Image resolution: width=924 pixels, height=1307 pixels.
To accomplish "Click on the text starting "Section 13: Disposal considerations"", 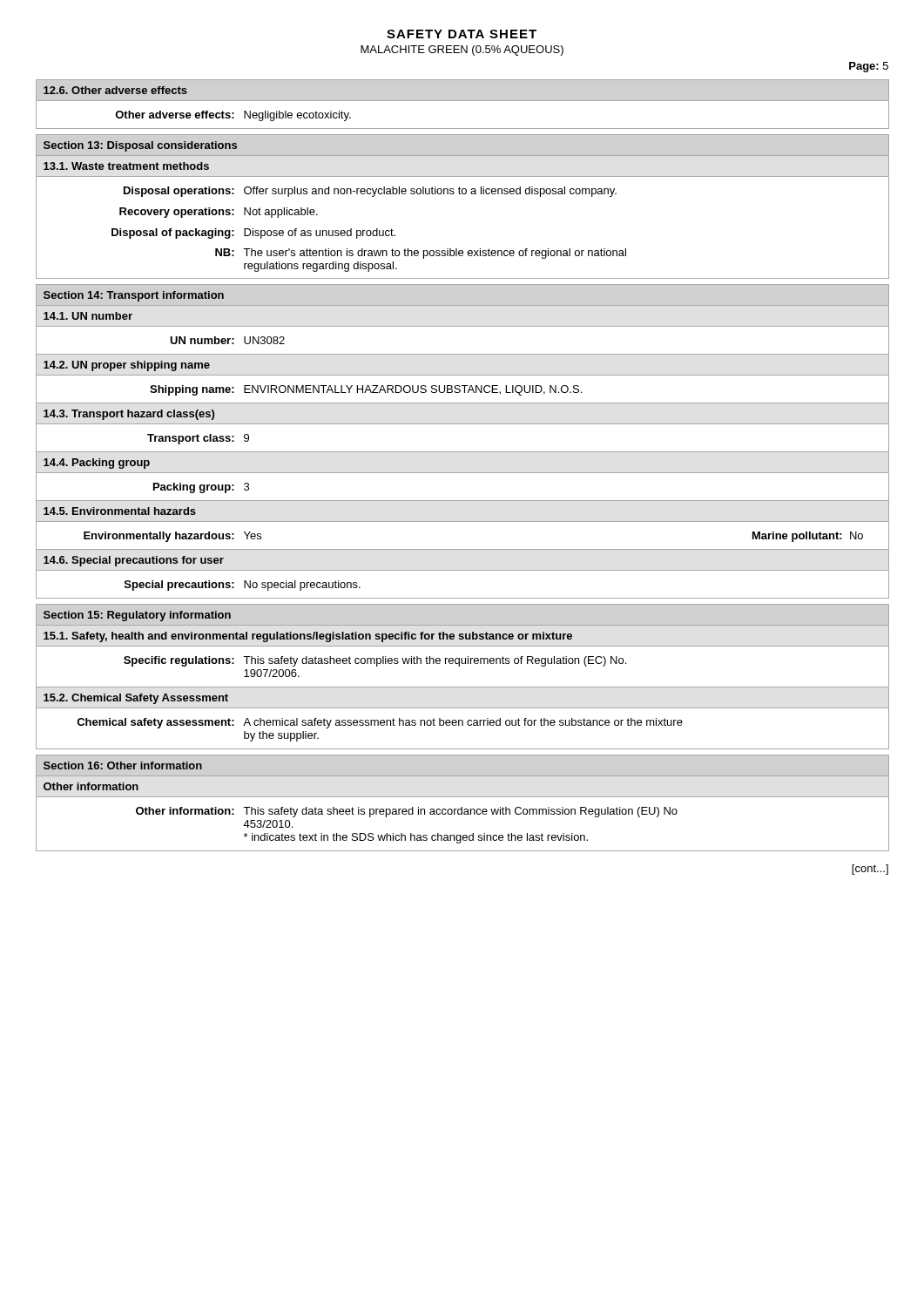I will (x=140, y=145).
